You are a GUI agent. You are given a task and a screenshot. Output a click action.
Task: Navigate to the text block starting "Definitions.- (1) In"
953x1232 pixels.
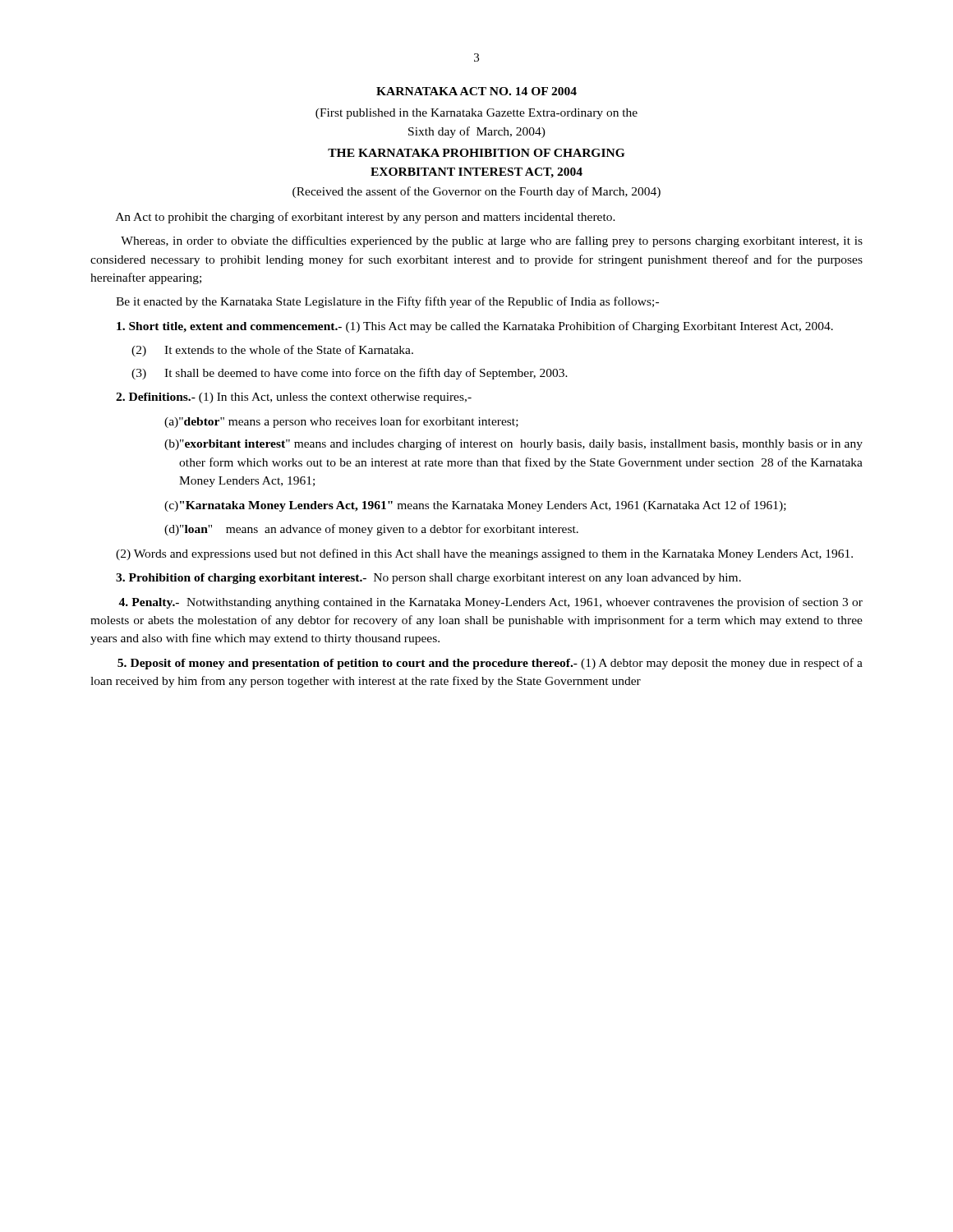[x=281, y=397]
